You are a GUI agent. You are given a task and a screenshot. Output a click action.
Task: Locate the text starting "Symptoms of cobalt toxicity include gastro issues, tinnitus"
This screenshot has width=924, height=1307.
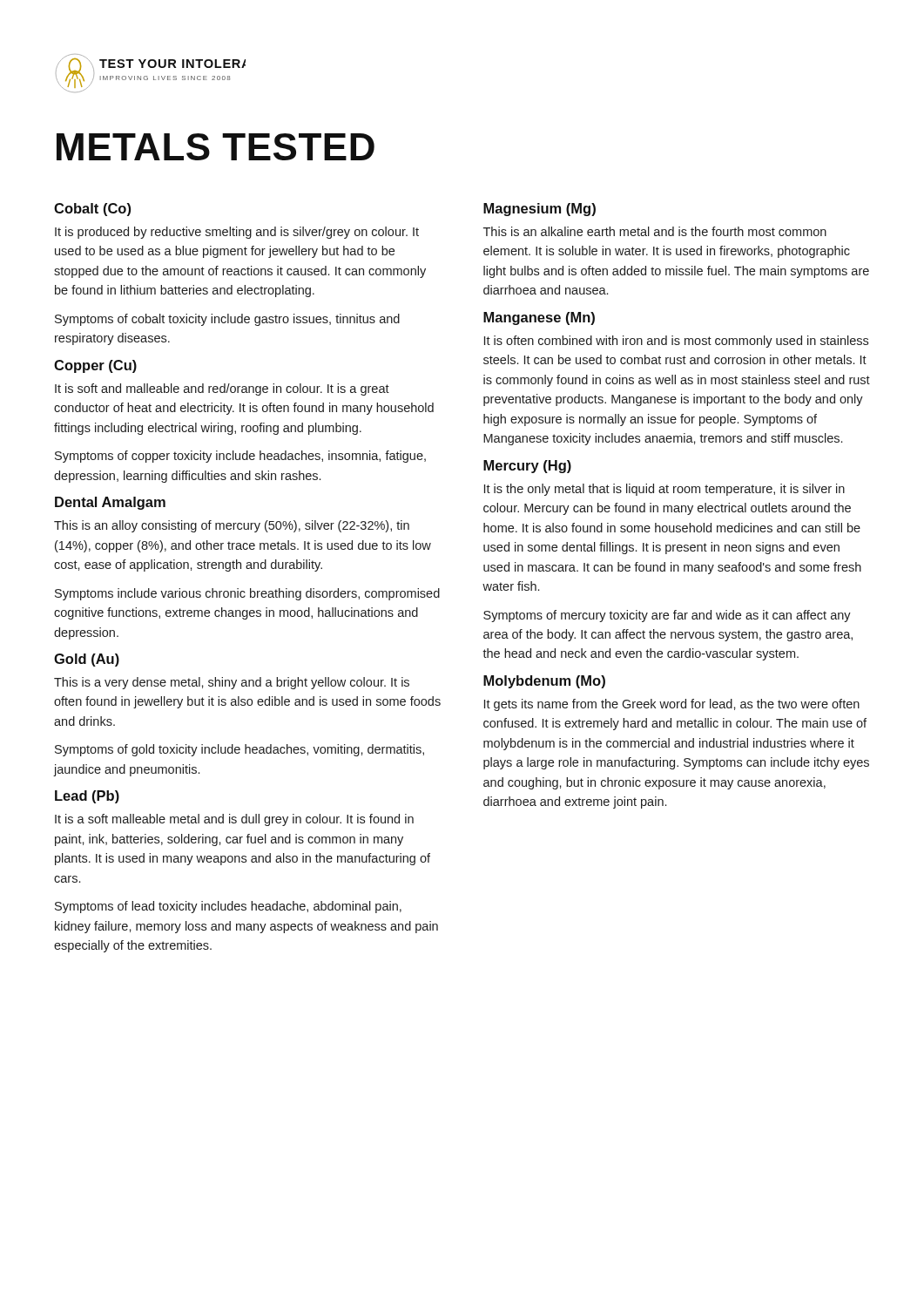[248, 329]
